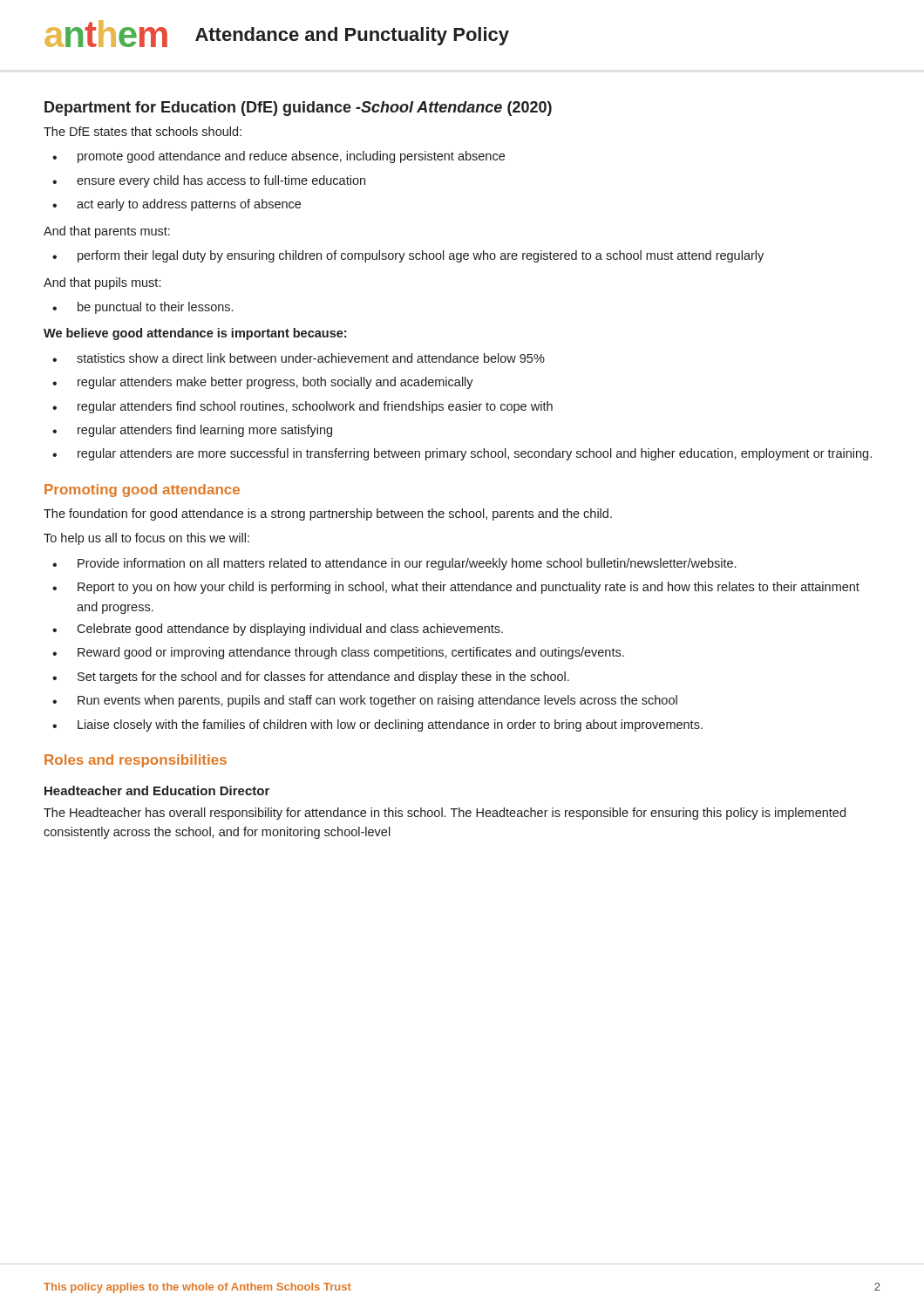Find the block on this page that starts "• be punctual"
Image resolution: width=924 pixels, height=1308 pixels.
coord(143,308)
